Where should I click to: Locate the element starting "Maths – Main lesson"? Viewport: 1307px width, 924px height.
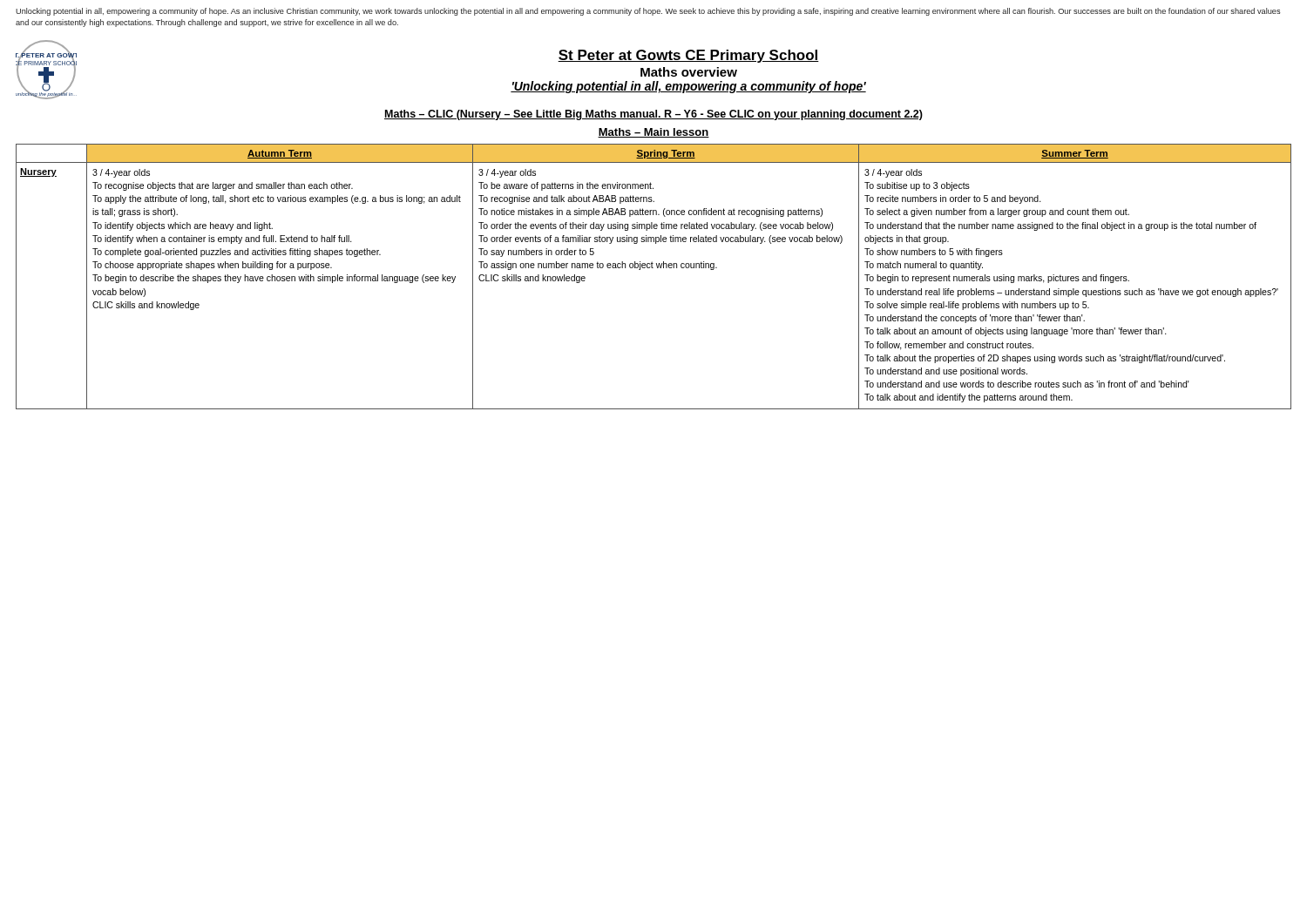point(654,132)
